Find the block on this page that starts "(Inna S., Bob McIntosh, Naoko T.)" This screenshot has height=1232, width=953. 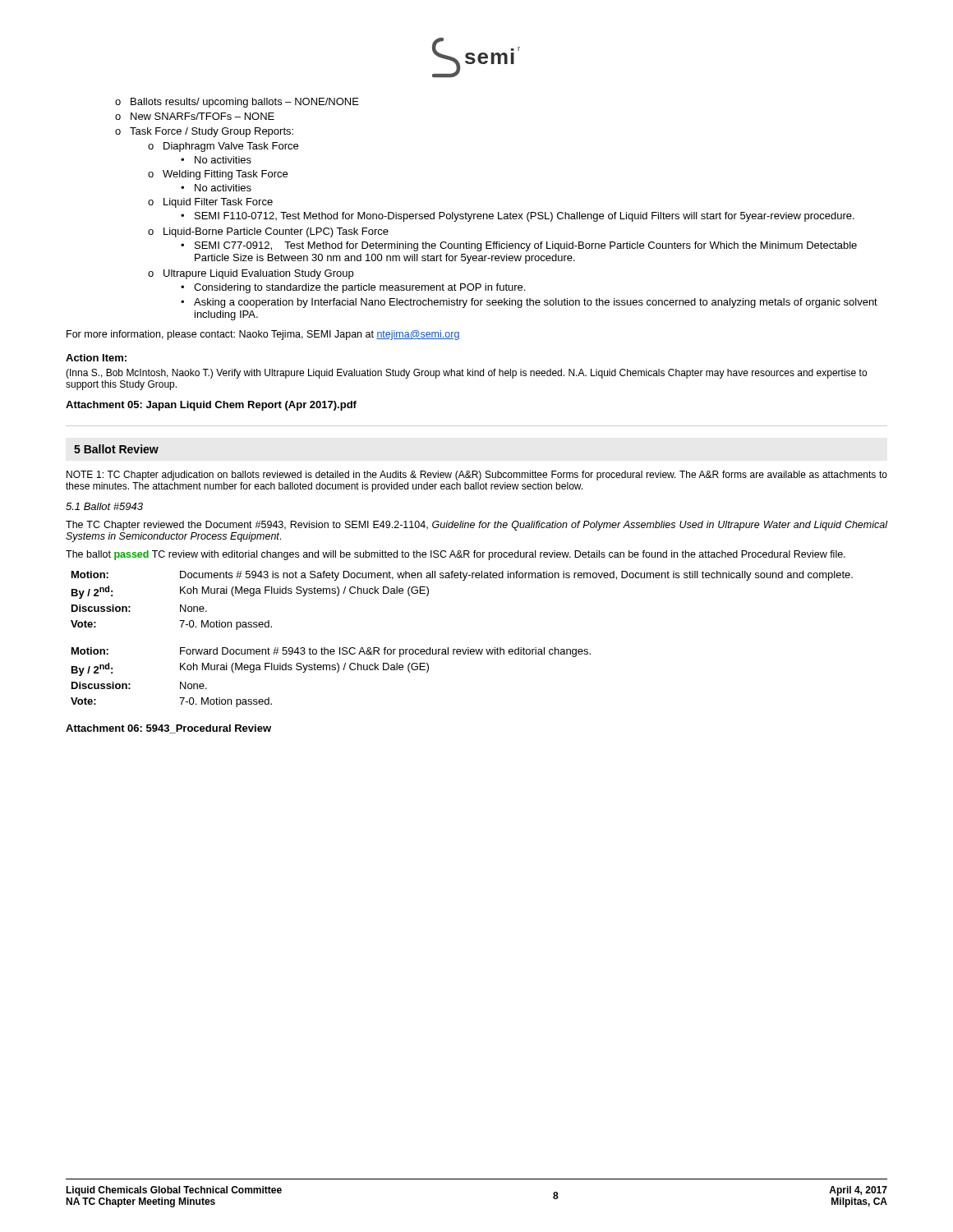tap(466, 379)
